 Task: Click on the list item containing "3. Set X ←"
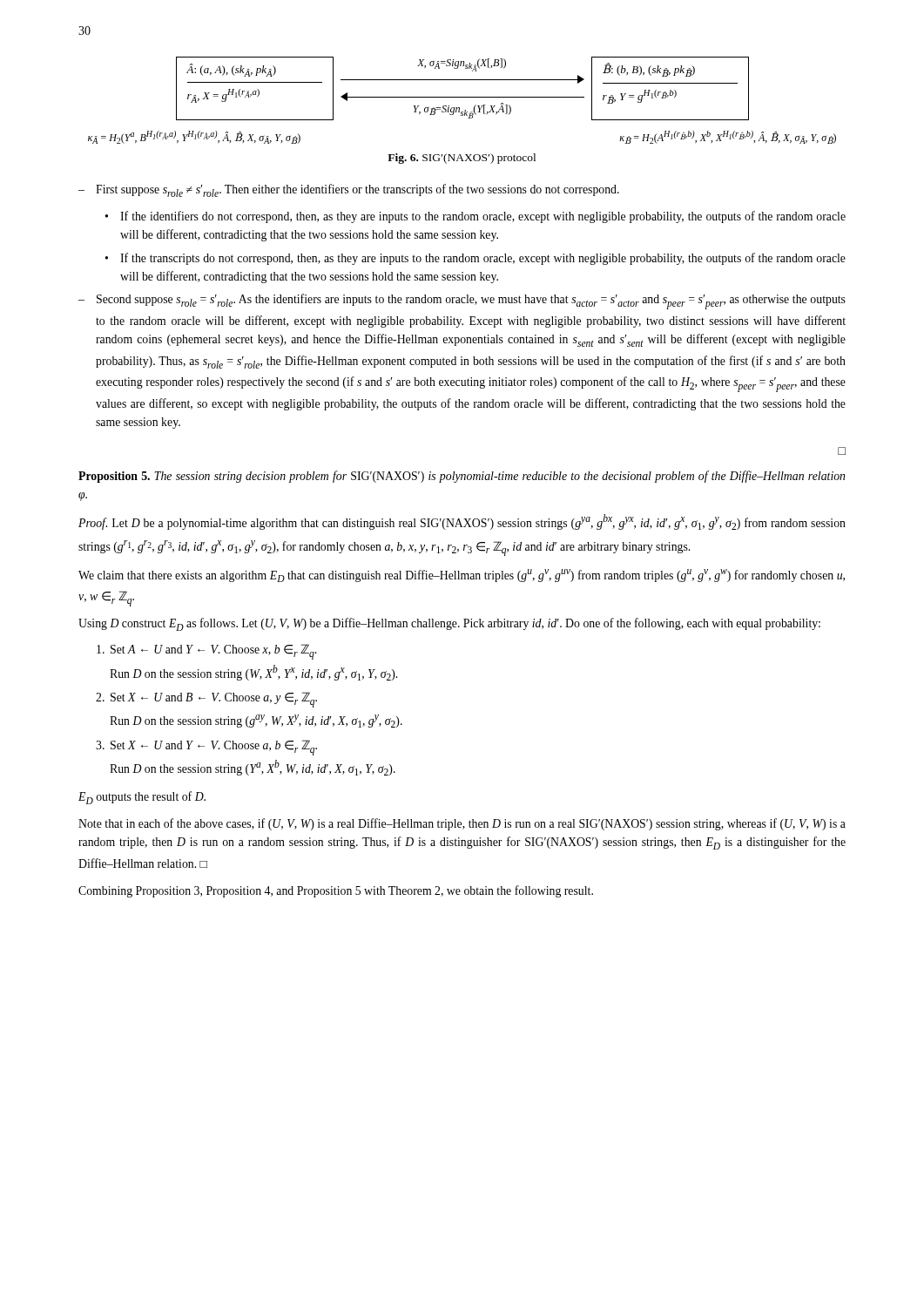click(206, 748)
